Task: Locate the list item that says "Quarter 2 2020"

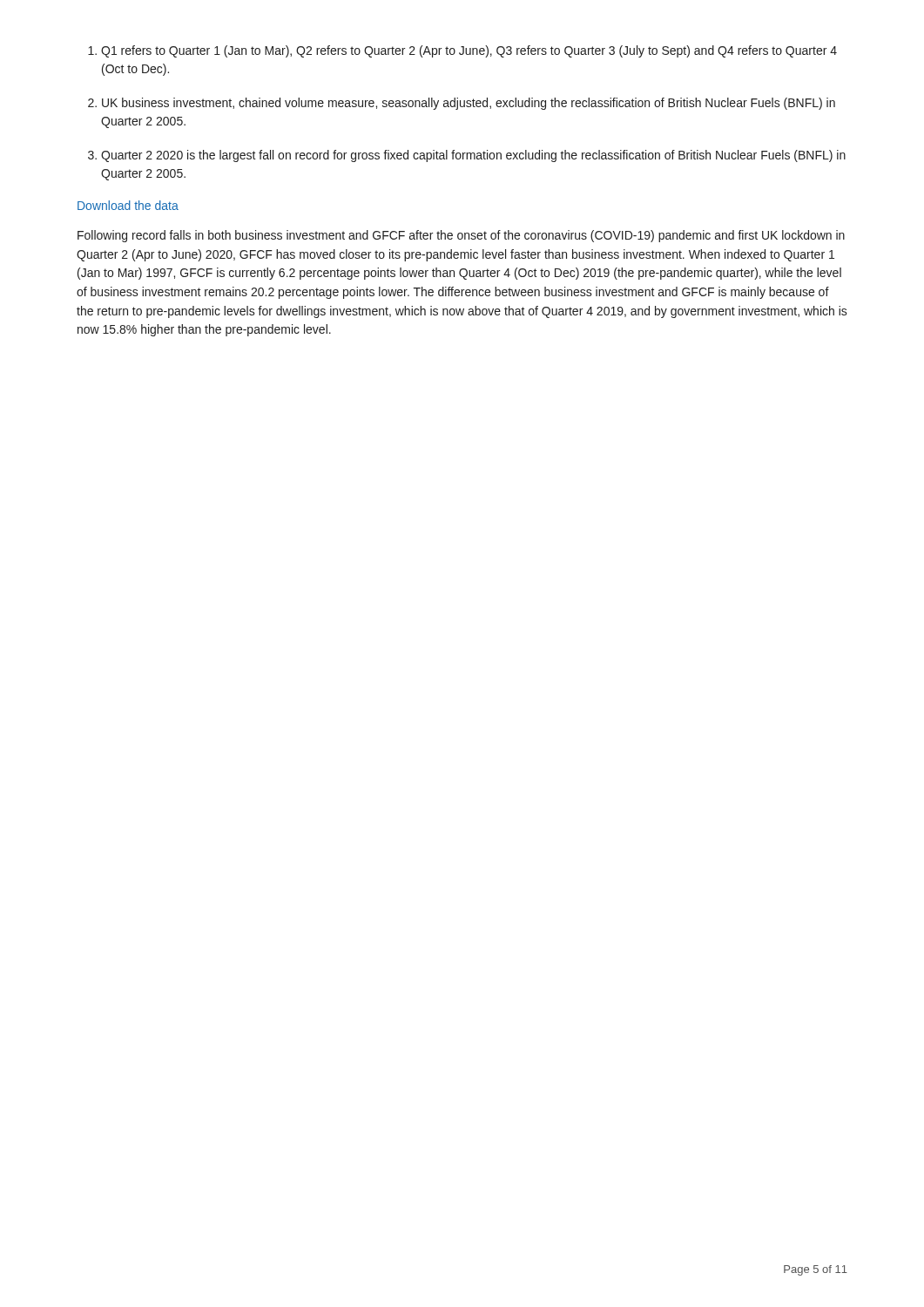Action: pos(473,164)
